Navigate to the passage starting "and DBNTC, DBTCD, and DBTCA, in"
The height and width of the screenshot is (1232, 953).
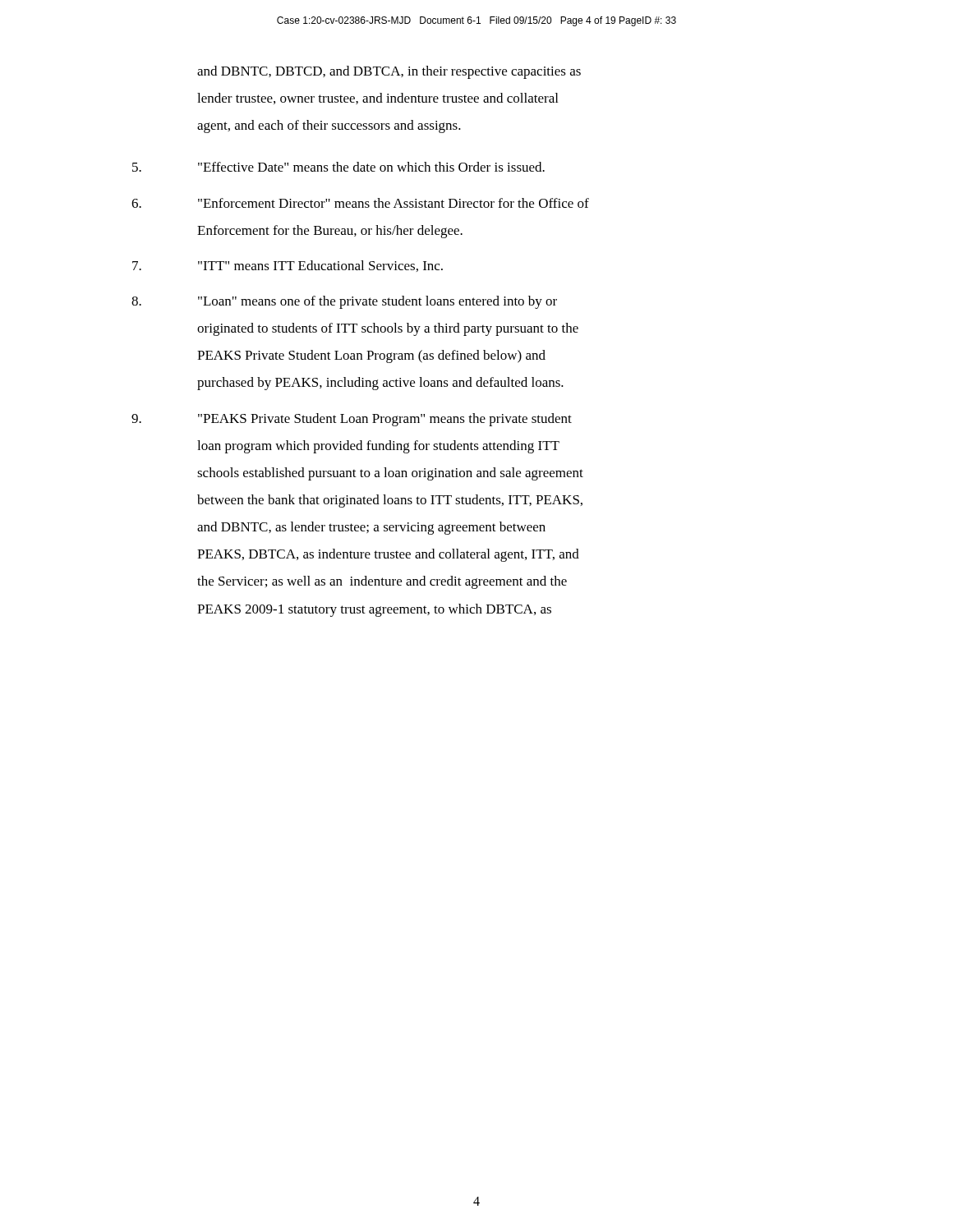click(x=389, y=98)
